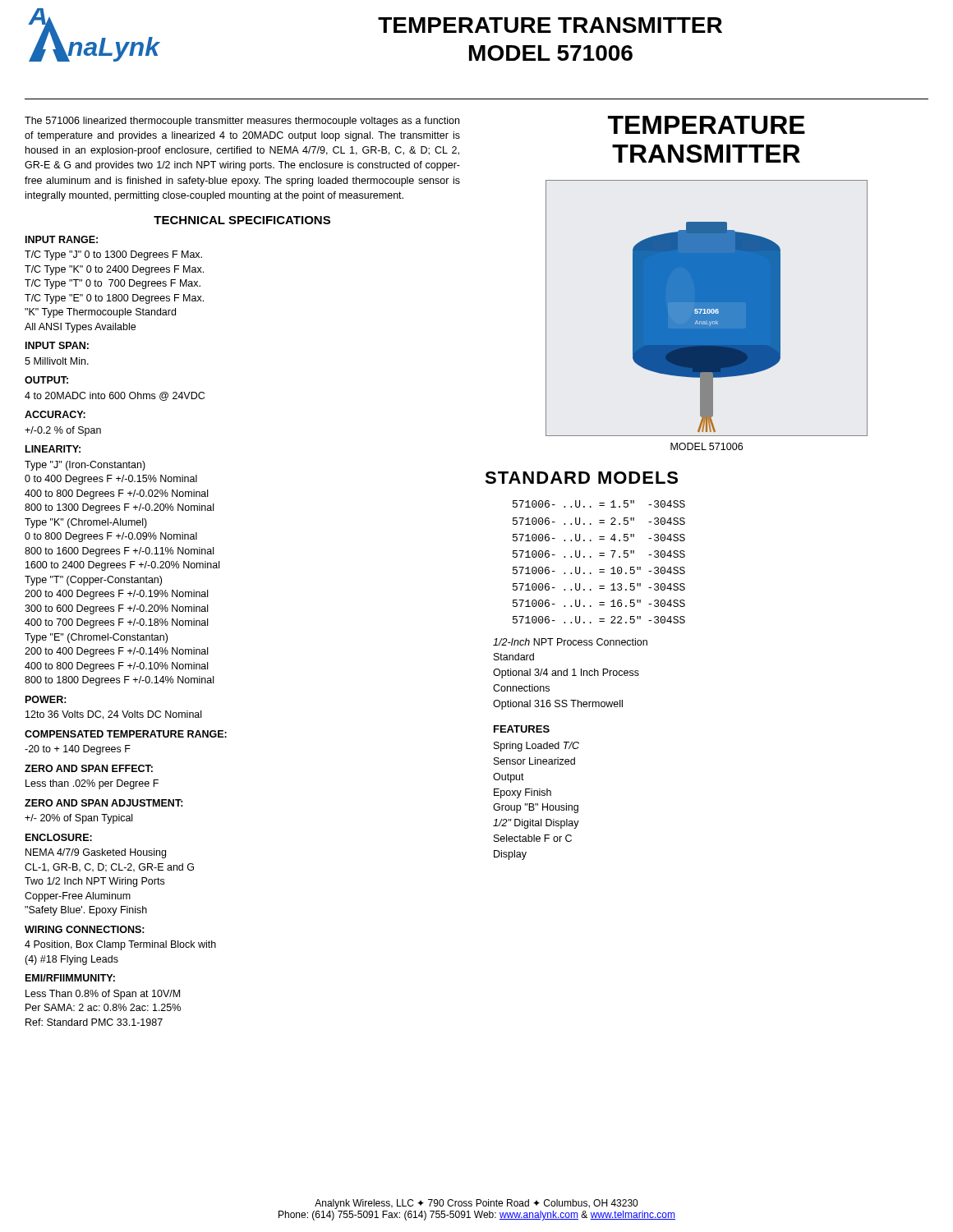
Task: Find the table that mentions "-304SS"
Action: pyautogui.click(x=719, y=563)
